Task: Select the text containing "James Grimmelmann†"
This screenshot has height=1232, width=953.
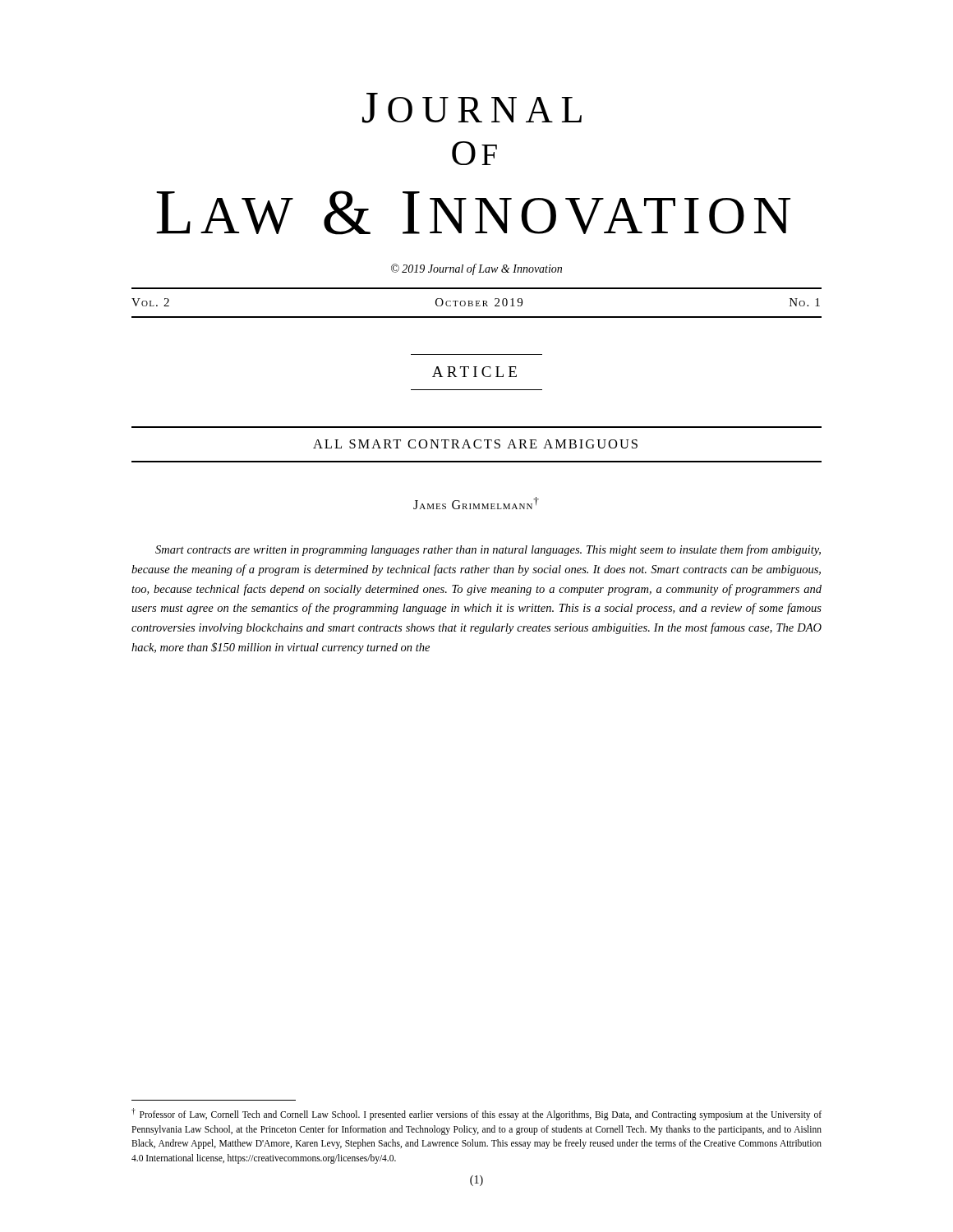Action: coord(476,503)
